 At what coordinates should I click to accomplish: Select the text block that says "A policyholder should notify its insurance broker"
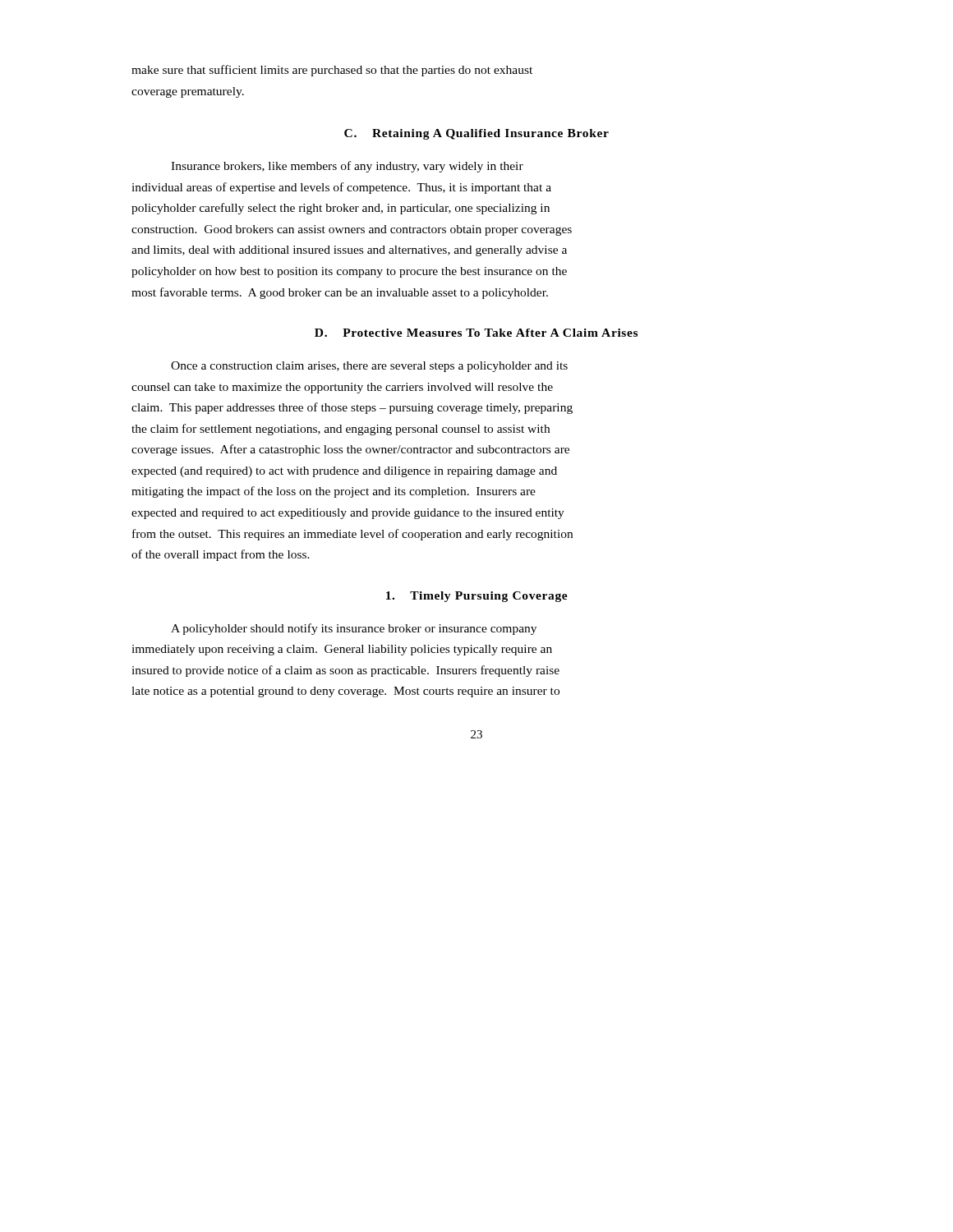(476, 659)
